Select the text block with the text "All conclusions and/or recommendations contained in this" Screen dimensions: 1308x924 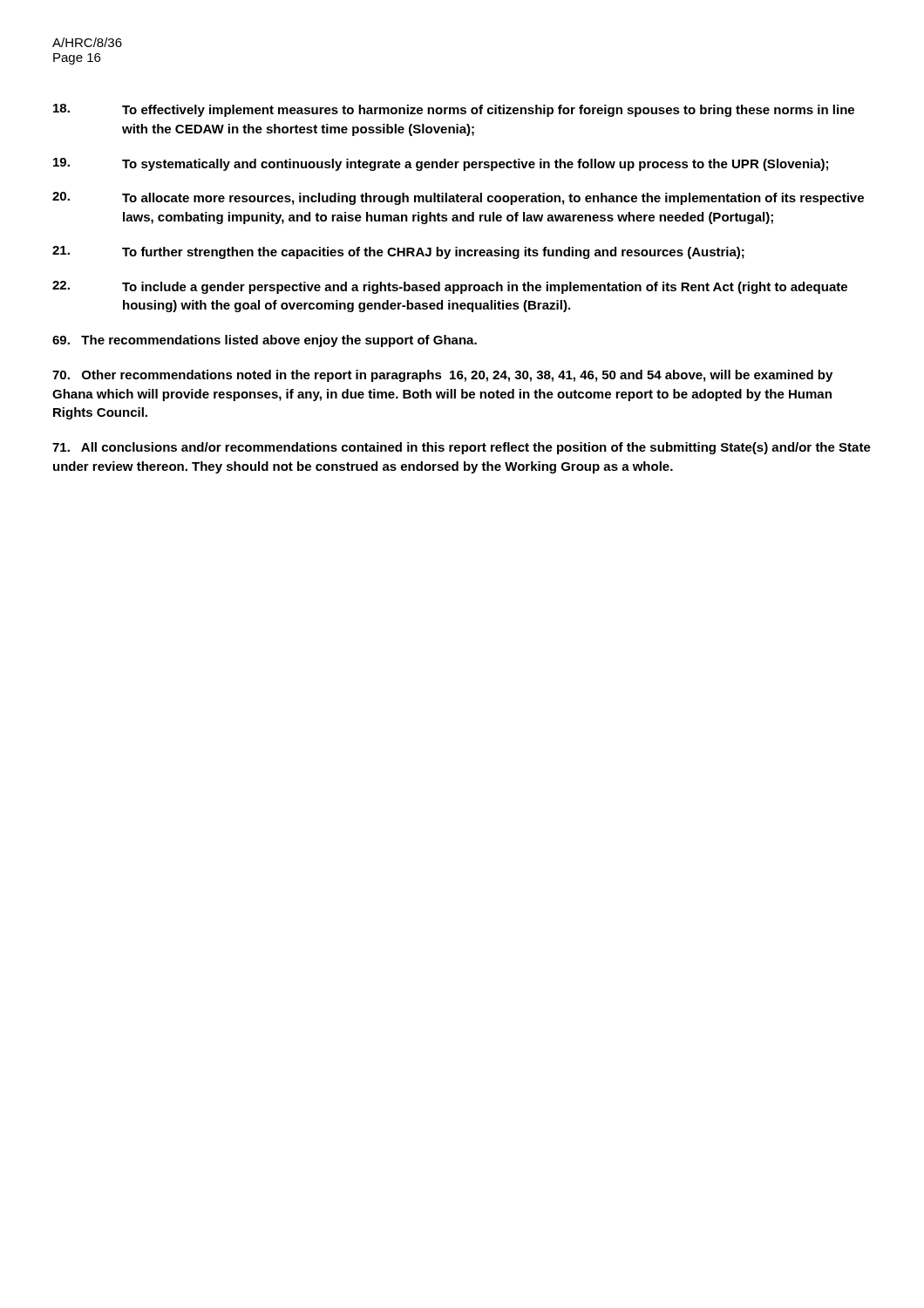[461, 456]
